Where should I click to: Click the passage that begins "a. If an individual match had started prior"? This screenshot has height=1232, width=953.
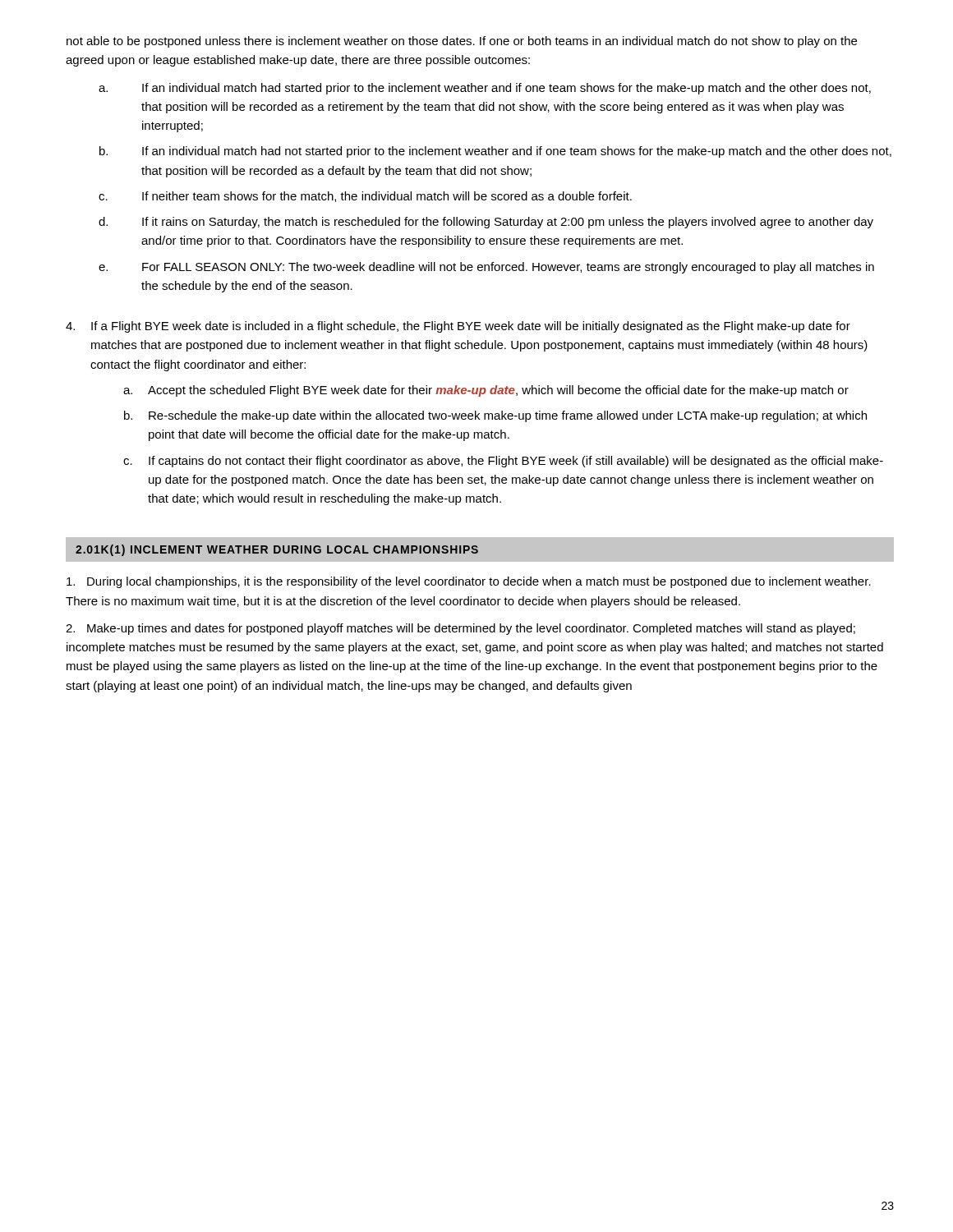point(480,106)
